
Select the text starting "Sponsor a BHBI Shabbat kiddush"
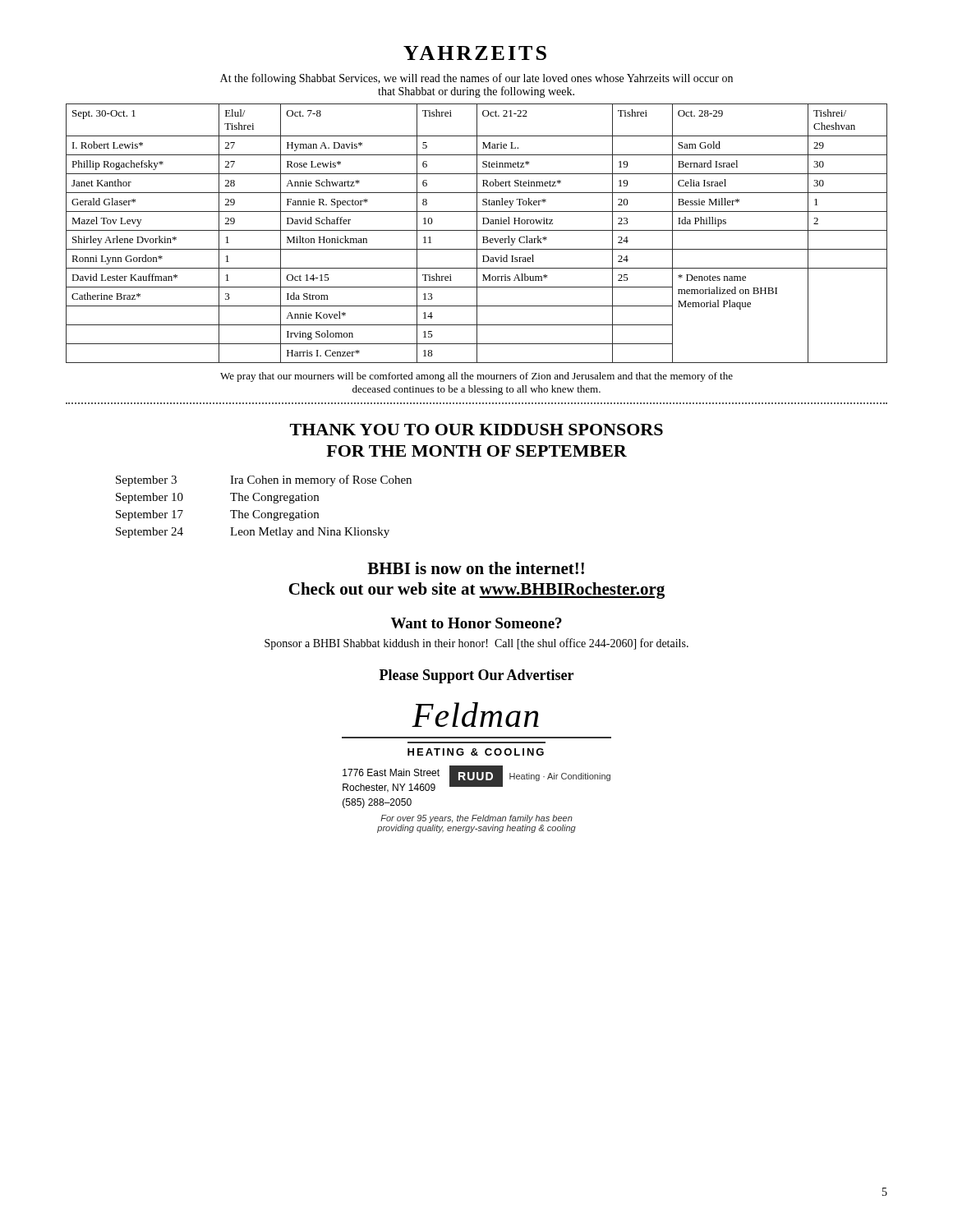coord(476,644)
